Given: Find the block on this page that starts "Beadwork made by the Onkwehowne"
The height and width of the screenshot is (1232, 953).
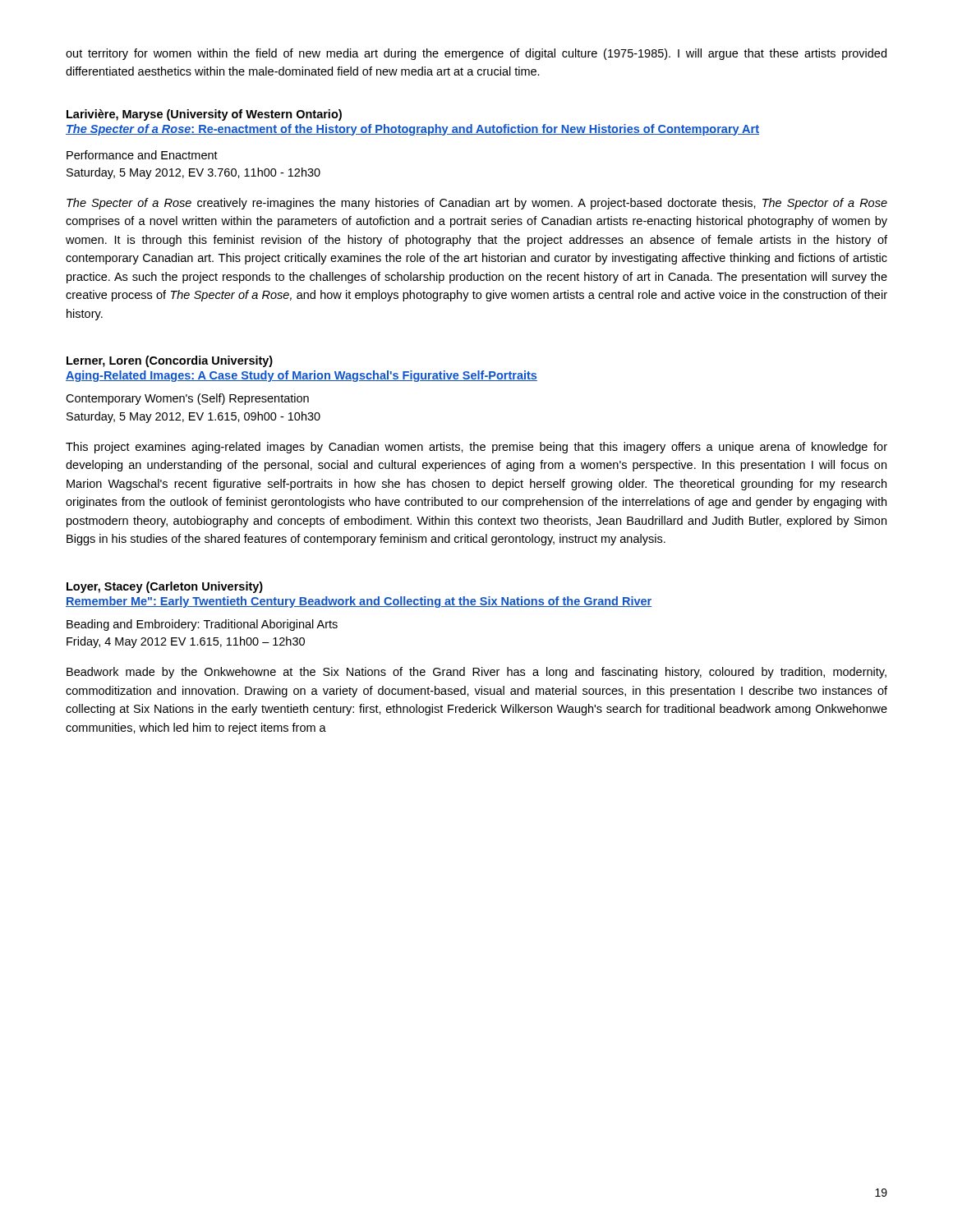Looking at the screenshot, I should click(476, 700).
